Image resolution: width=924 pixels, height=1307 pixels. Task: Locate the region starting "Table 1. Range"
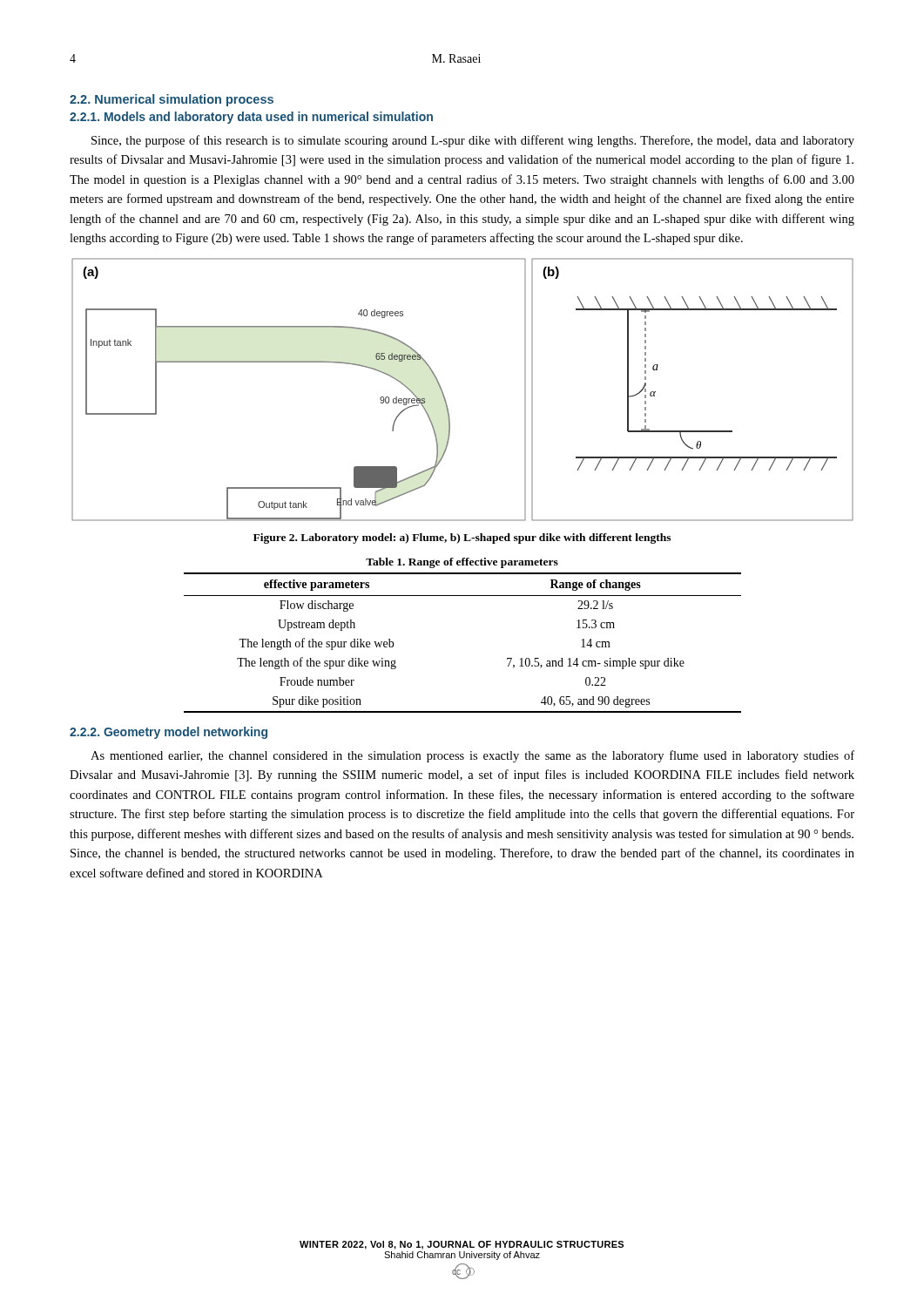(x=462, y=562)
